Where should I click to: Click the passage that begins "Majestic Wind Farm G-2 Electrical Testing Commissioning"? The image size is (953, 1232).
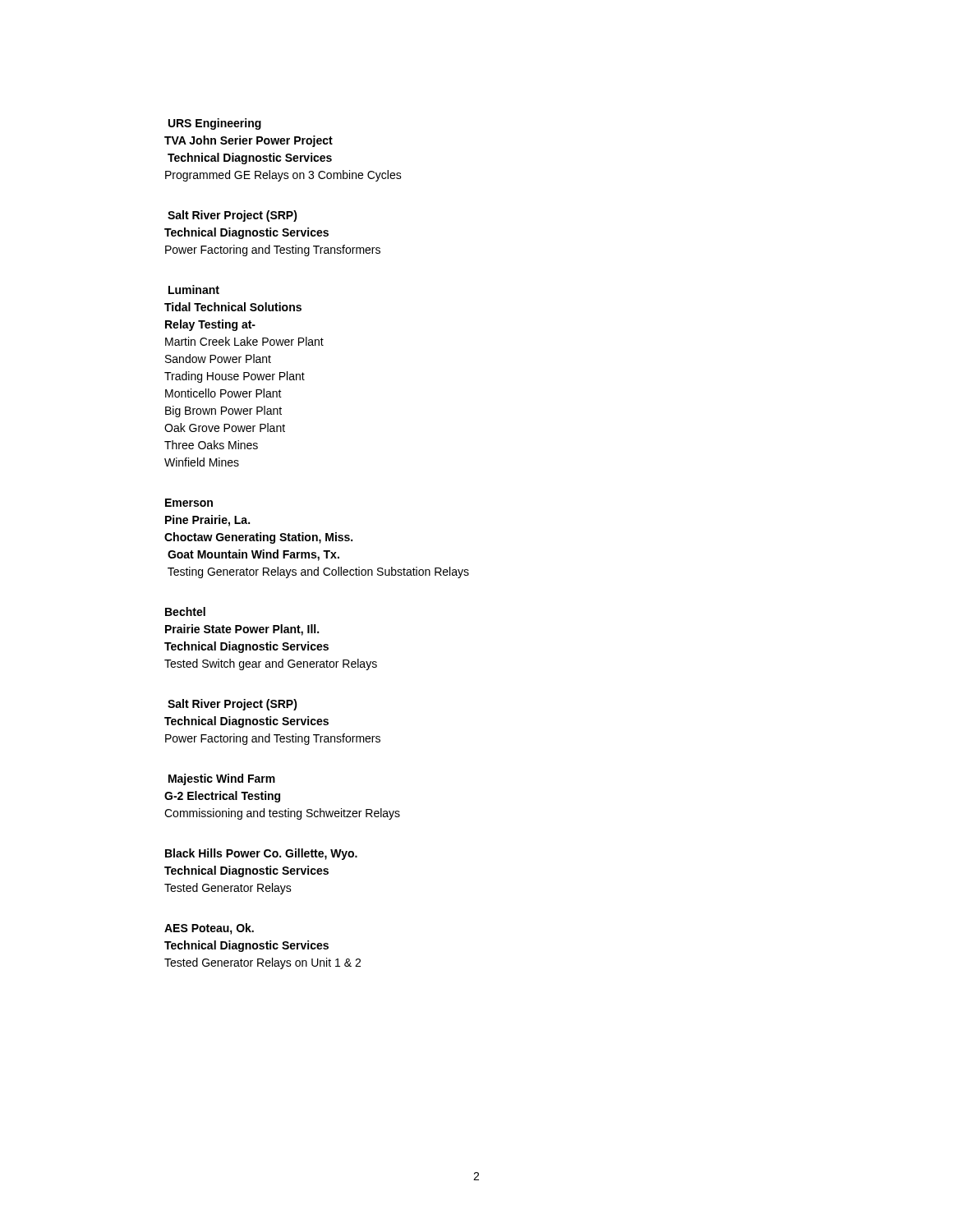pos(222,779)
